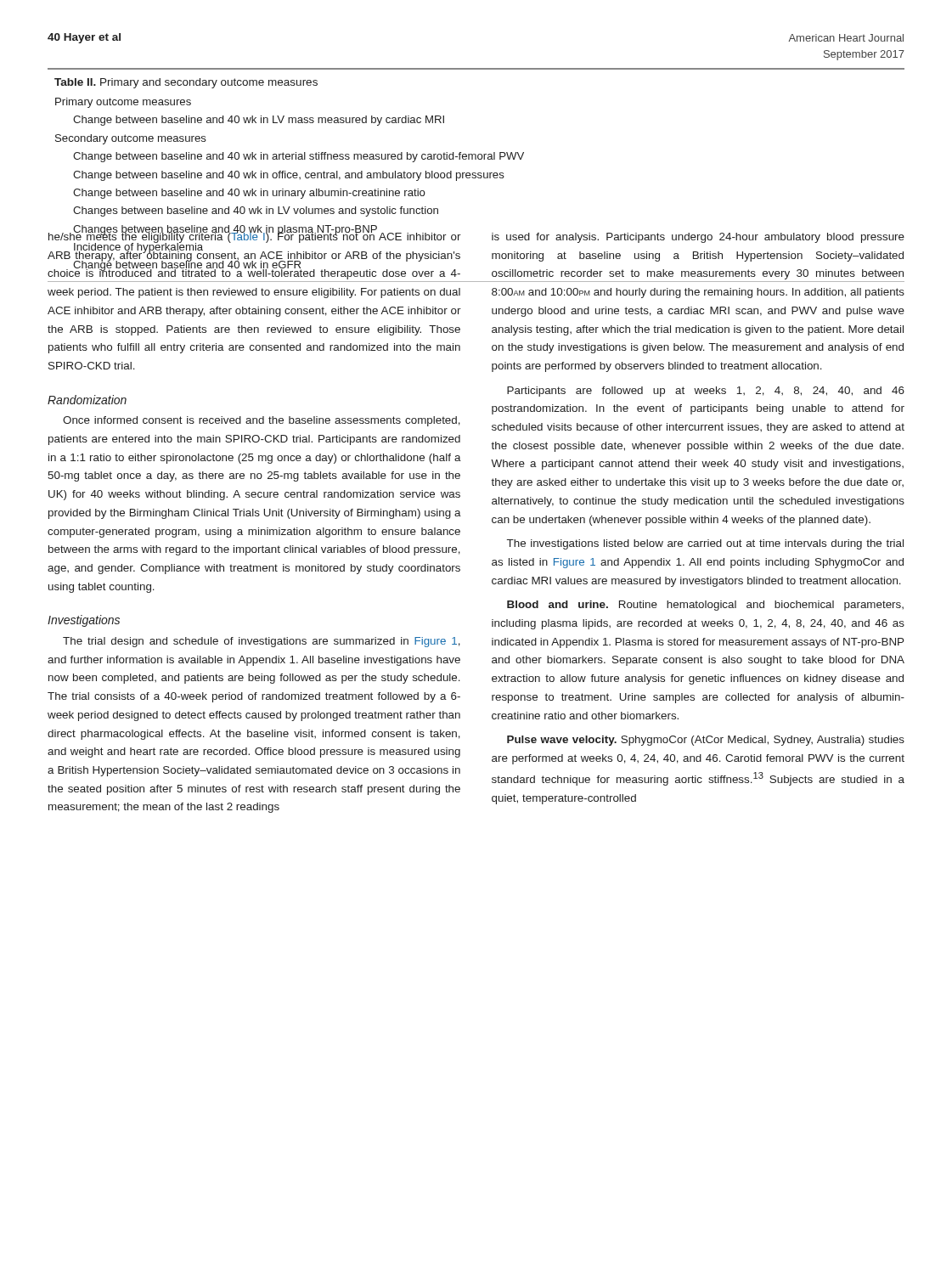Select the text block containing "Pulse wave velocity. SphygmoCor (AtCor Medical, Sydney,"
This screenshot has width=952, height=1274.
tap(698, 769)
